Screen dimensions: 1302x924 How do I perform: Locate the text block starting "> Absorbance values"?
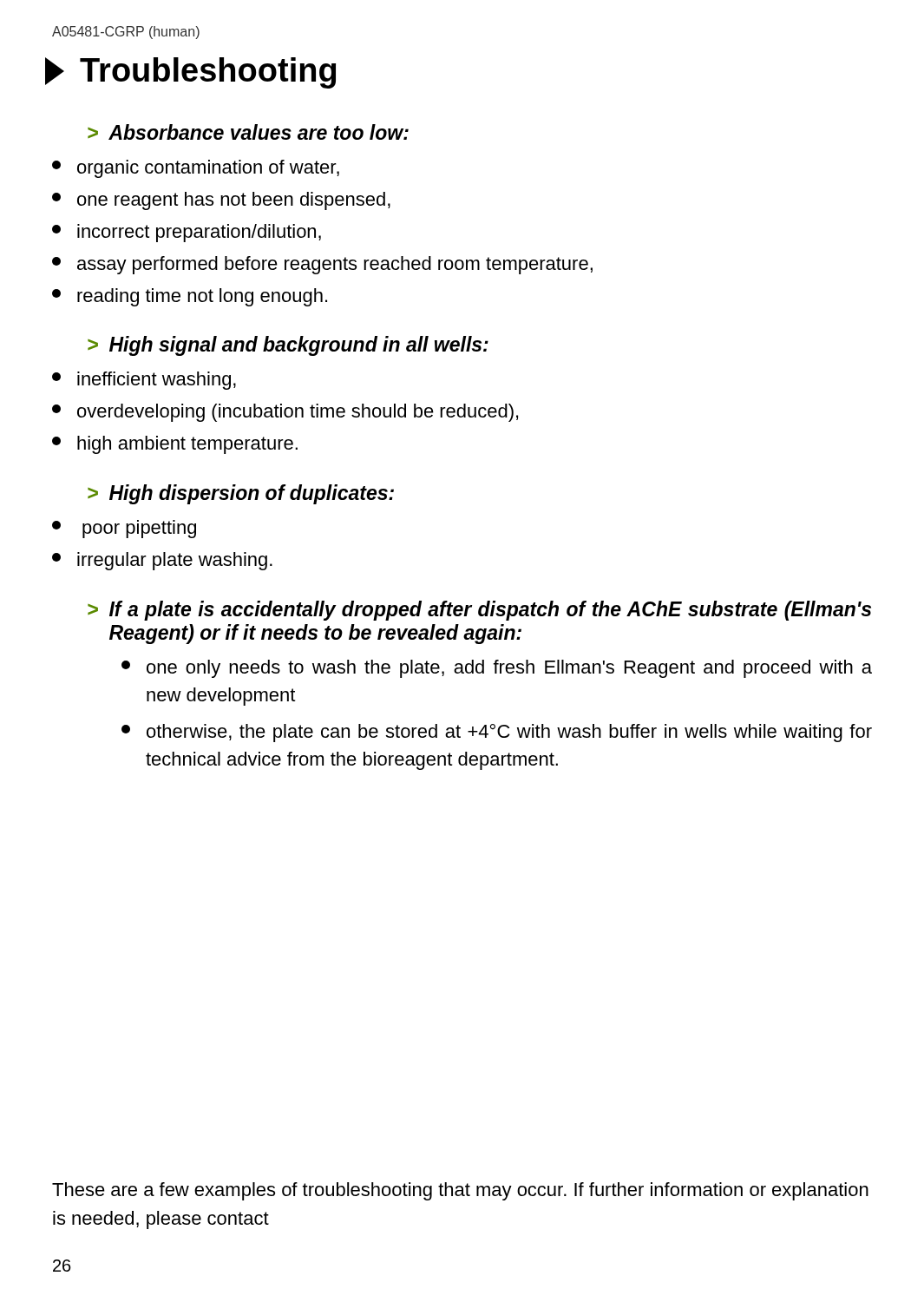pos(248,133)
